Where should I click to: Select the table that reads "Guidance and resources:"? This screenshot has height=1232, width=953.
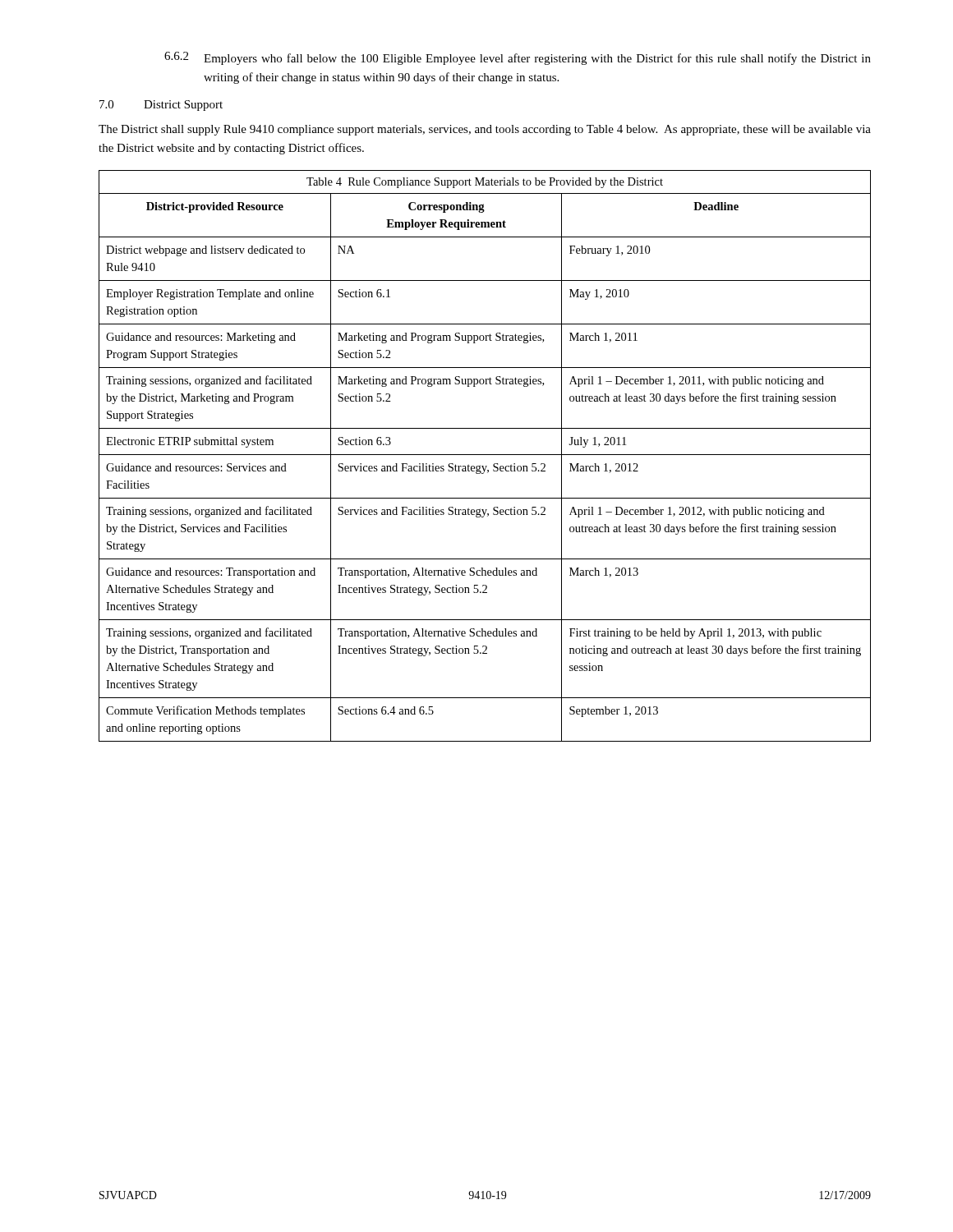[485, 456]
